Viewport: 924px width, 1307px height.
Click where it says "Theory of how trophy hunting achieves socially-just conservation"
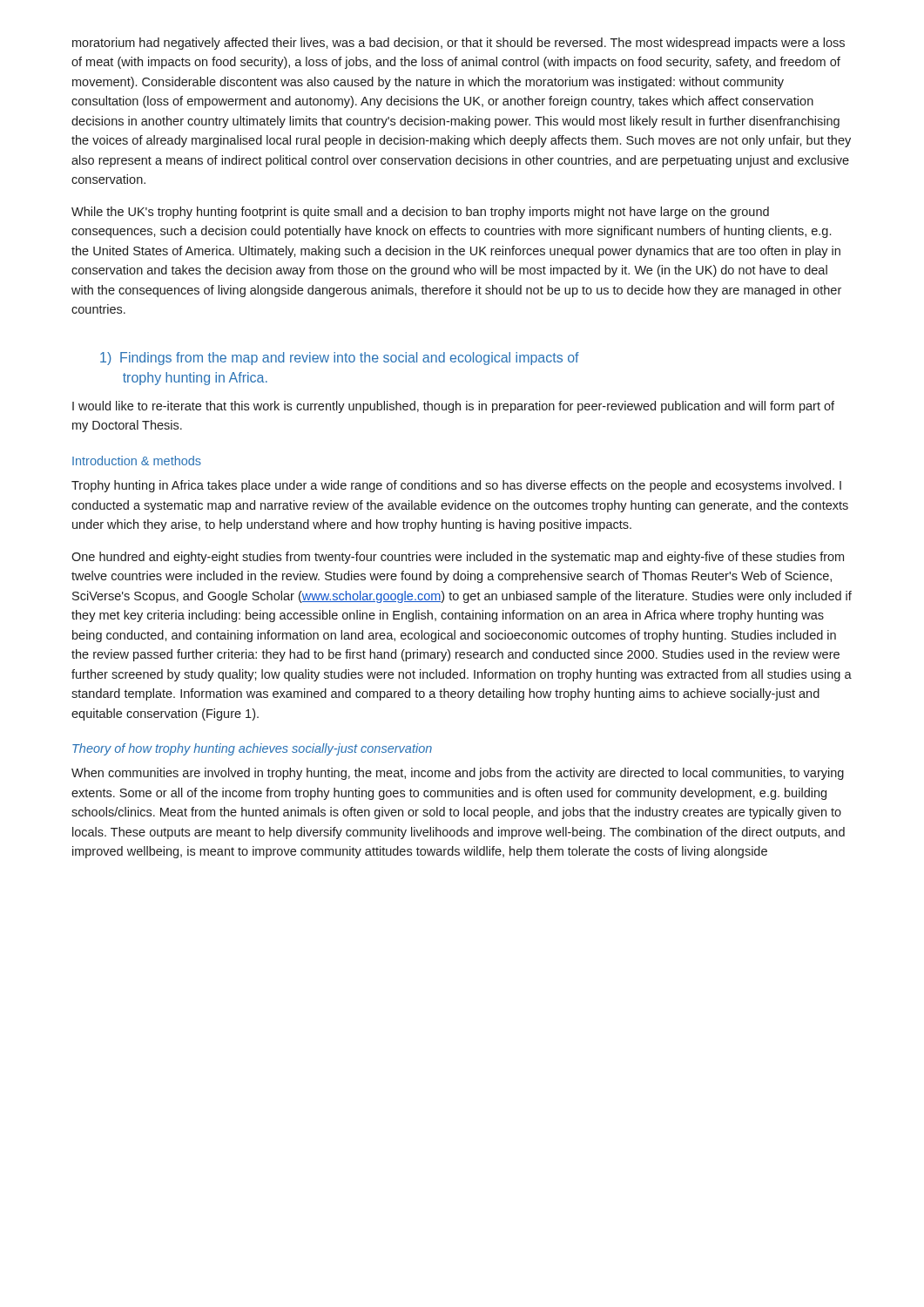tap(252, 749)
